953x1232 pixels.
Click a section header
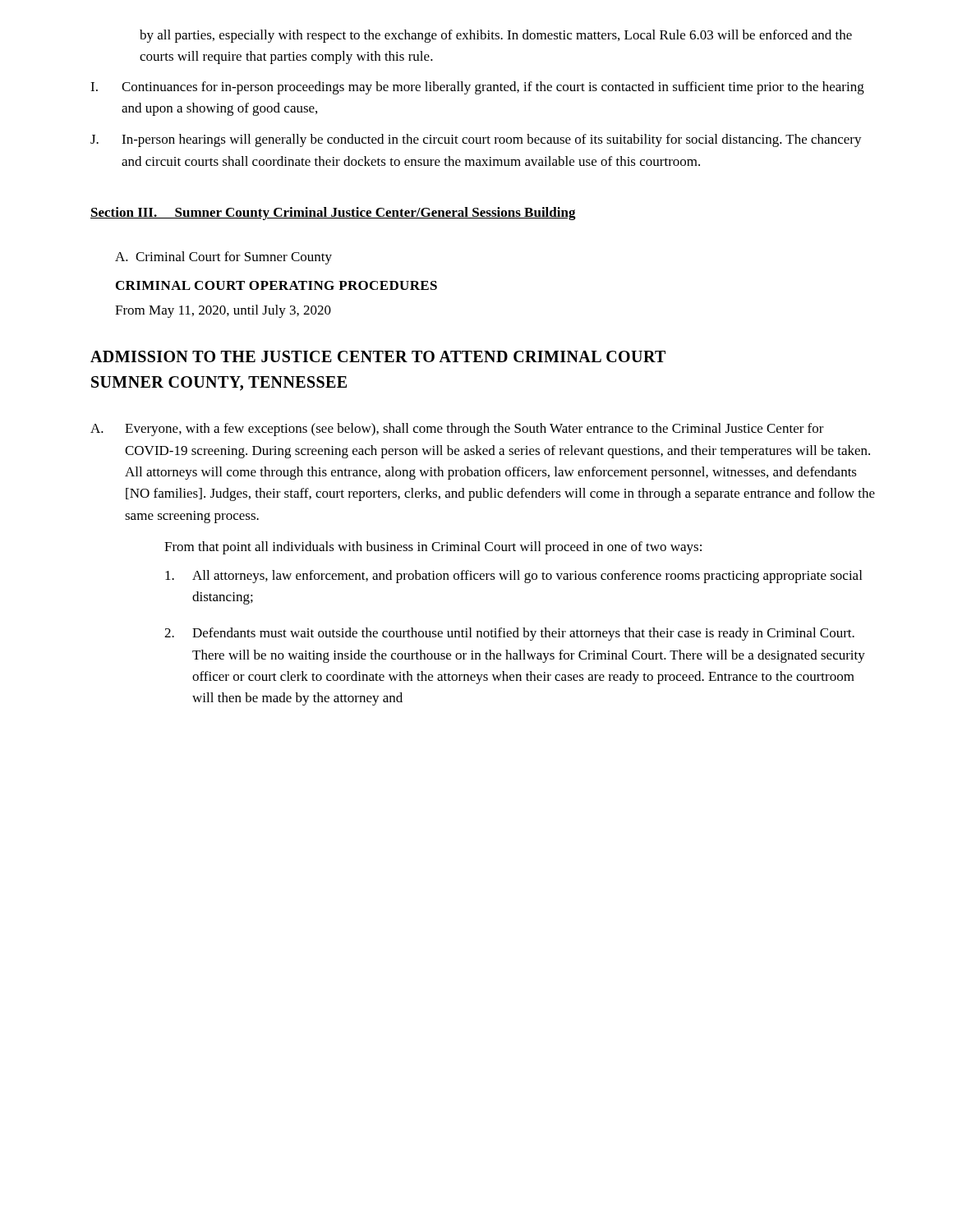333,212
